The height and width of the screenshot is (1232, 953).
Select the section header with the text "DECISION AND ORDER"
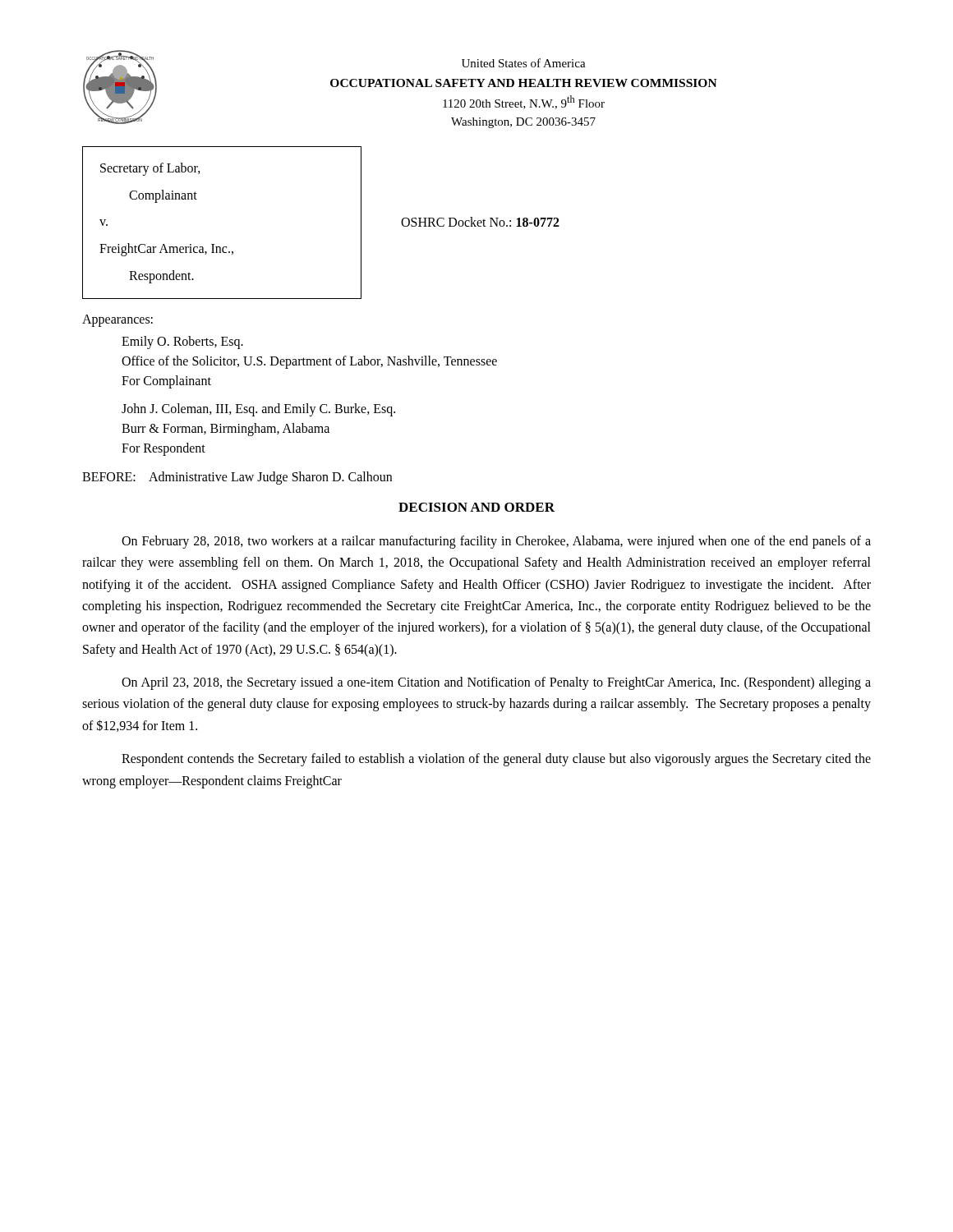[476, 507]
